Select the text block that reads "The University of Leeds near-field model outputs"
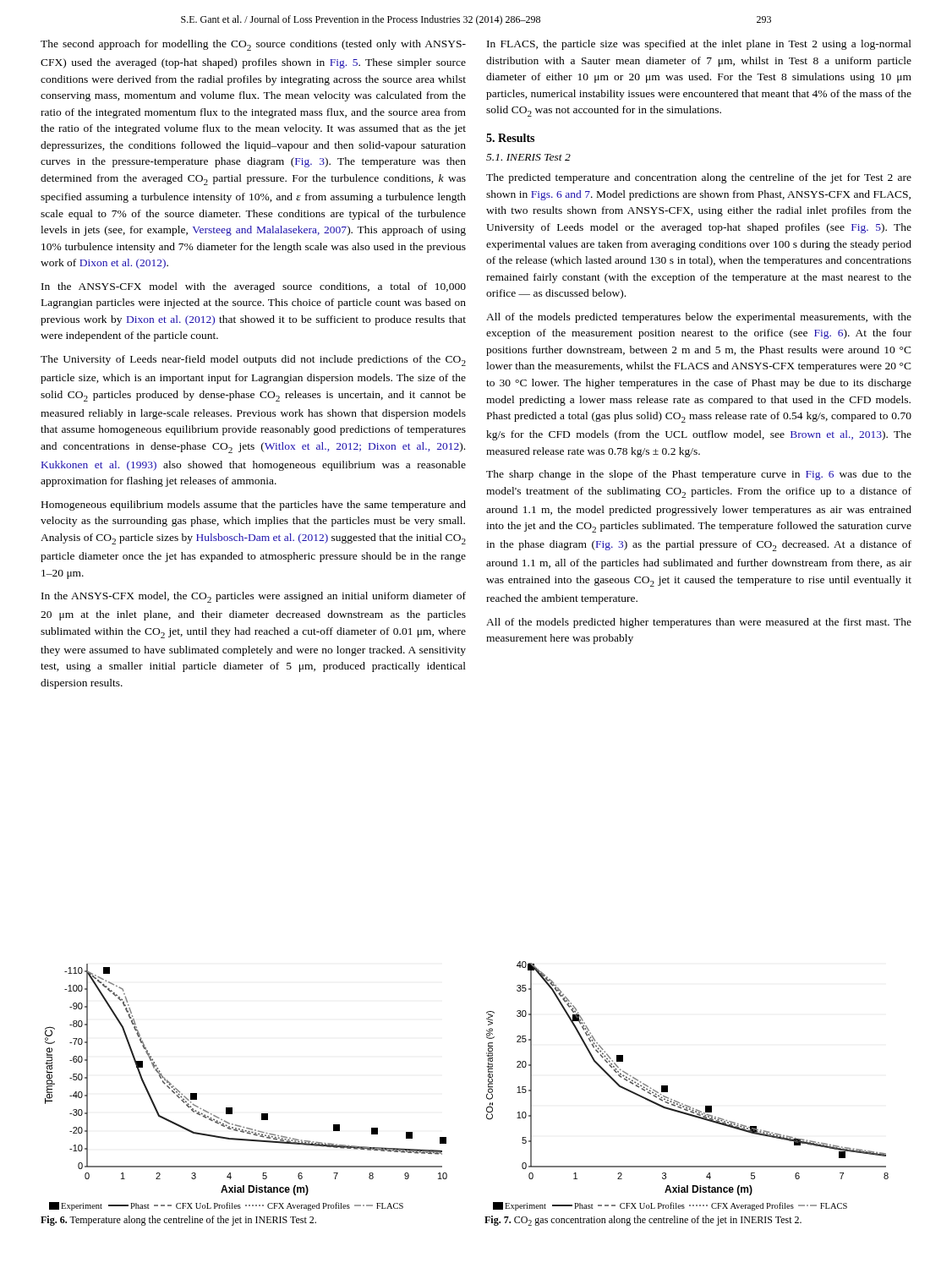Viewport: 952px width, 1268px height. 253,420
